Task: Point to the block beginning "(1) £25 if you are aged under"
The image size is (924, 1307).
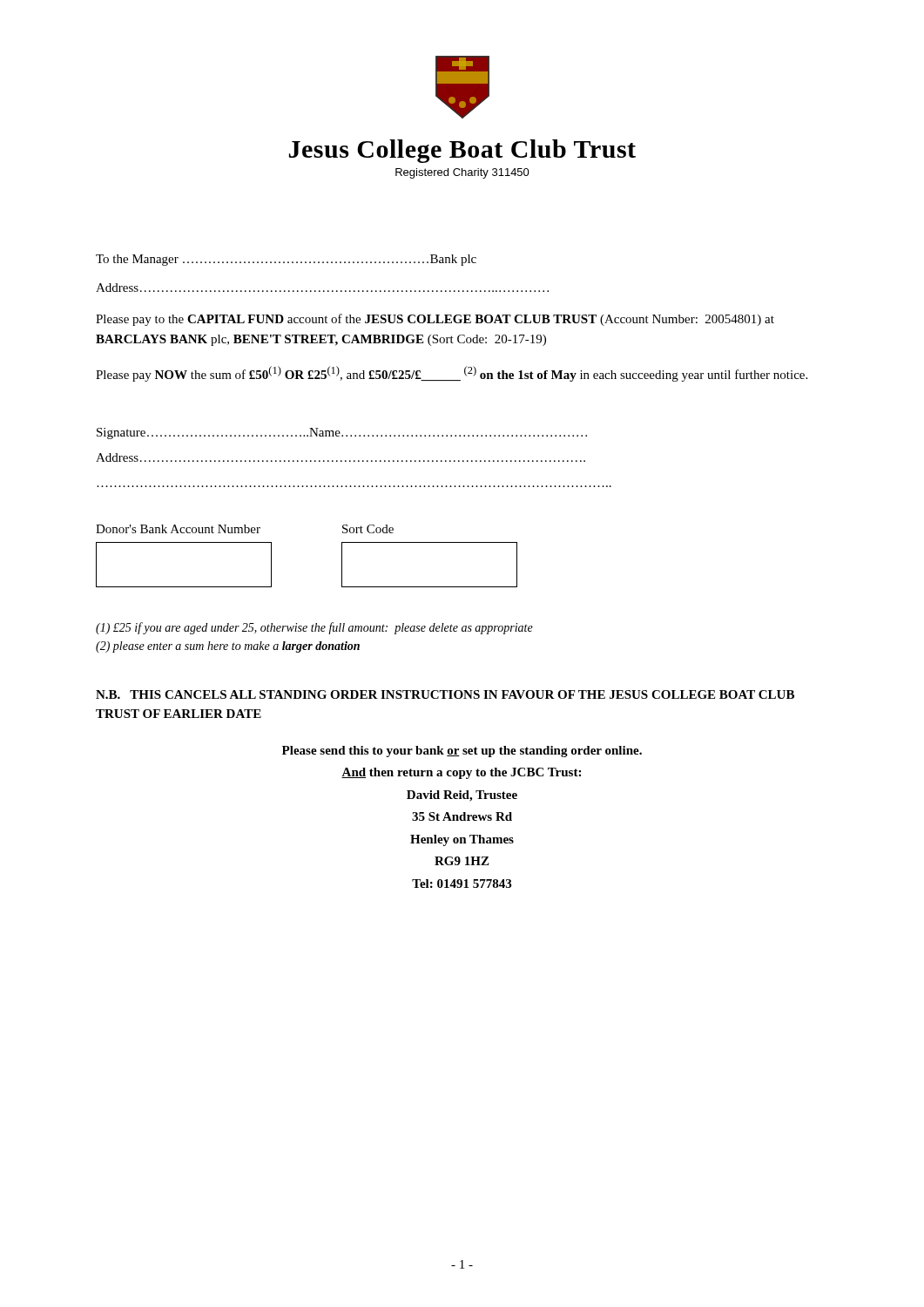Action: (x=314, y=637)
